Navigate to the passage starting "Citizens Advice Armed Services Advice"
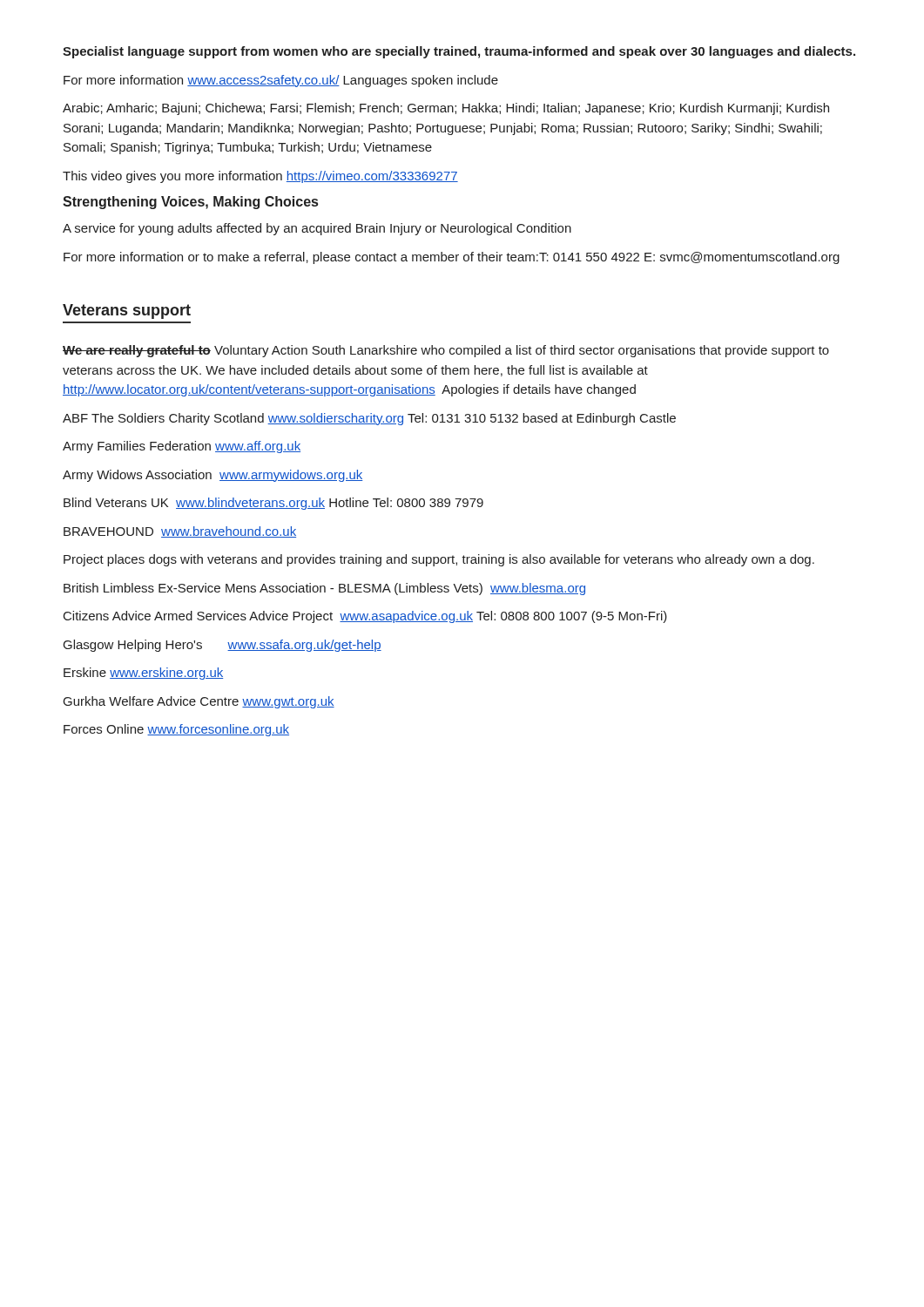The height and width of the screenshot is (1307, 924). (x=462, y=616)
